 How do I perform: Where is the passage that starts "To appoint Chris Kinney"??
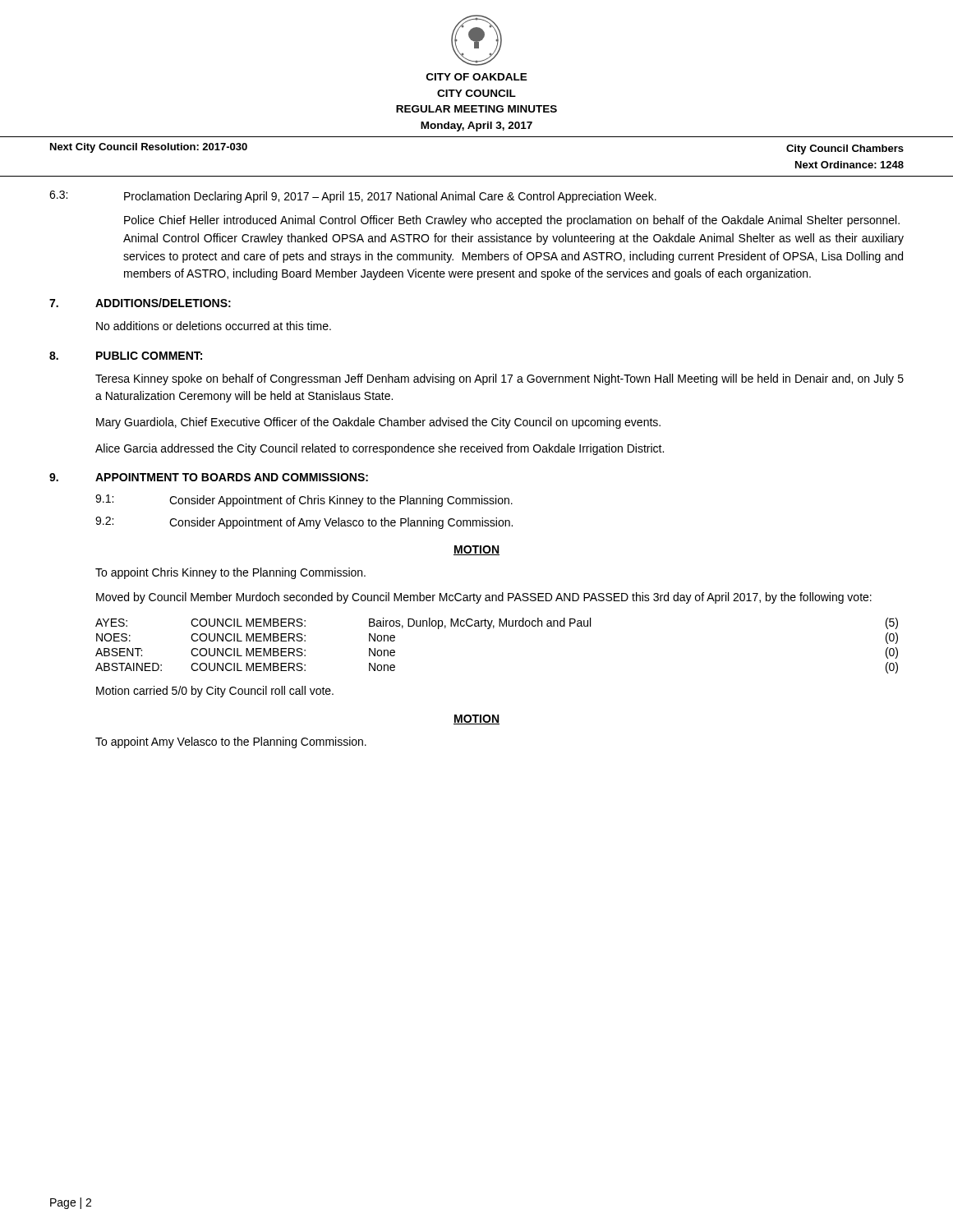(x=231, y=573)
